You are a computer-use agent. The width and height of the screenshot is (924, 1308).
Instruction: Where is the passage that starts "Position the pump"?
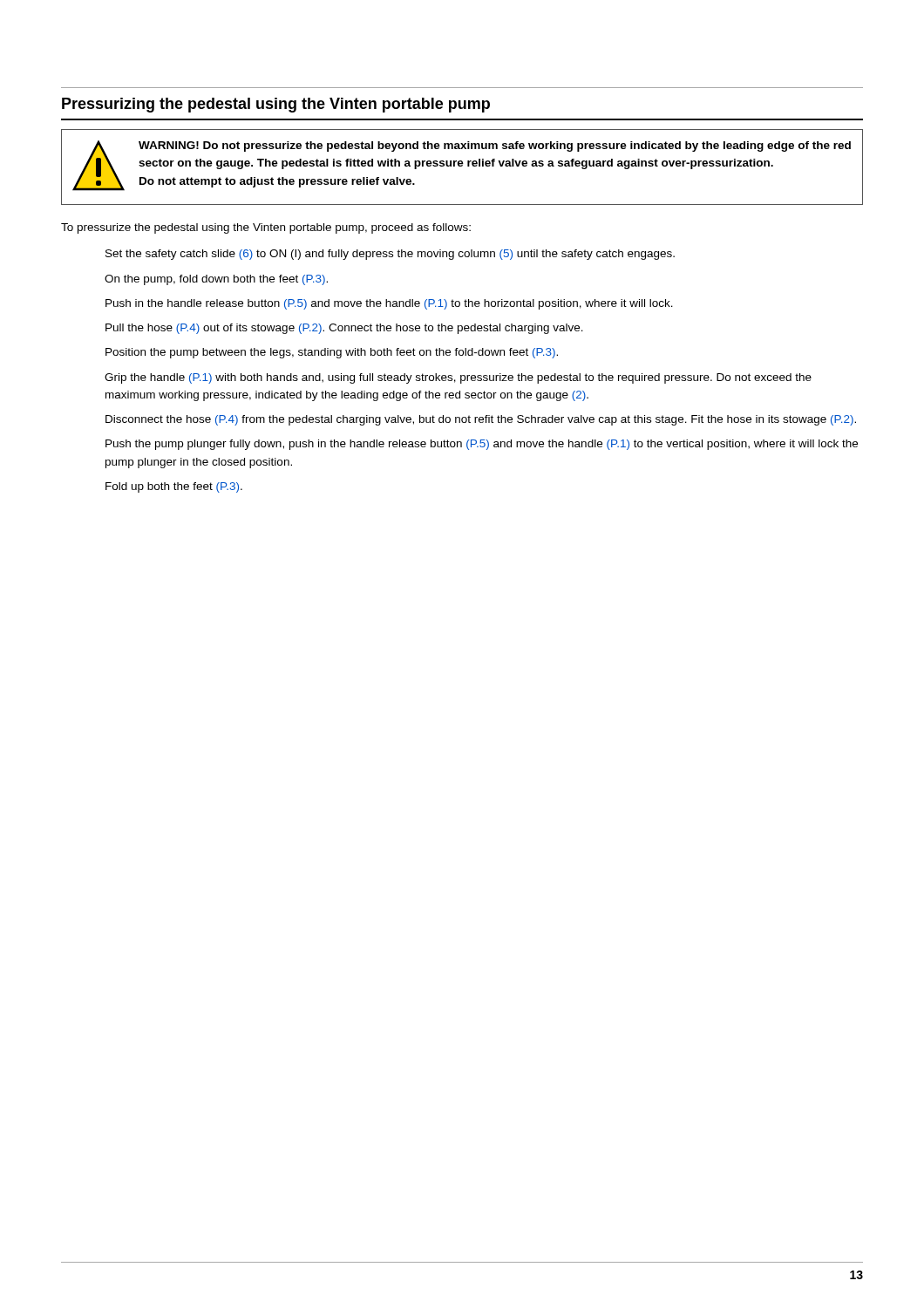click(x=332, y=352)
